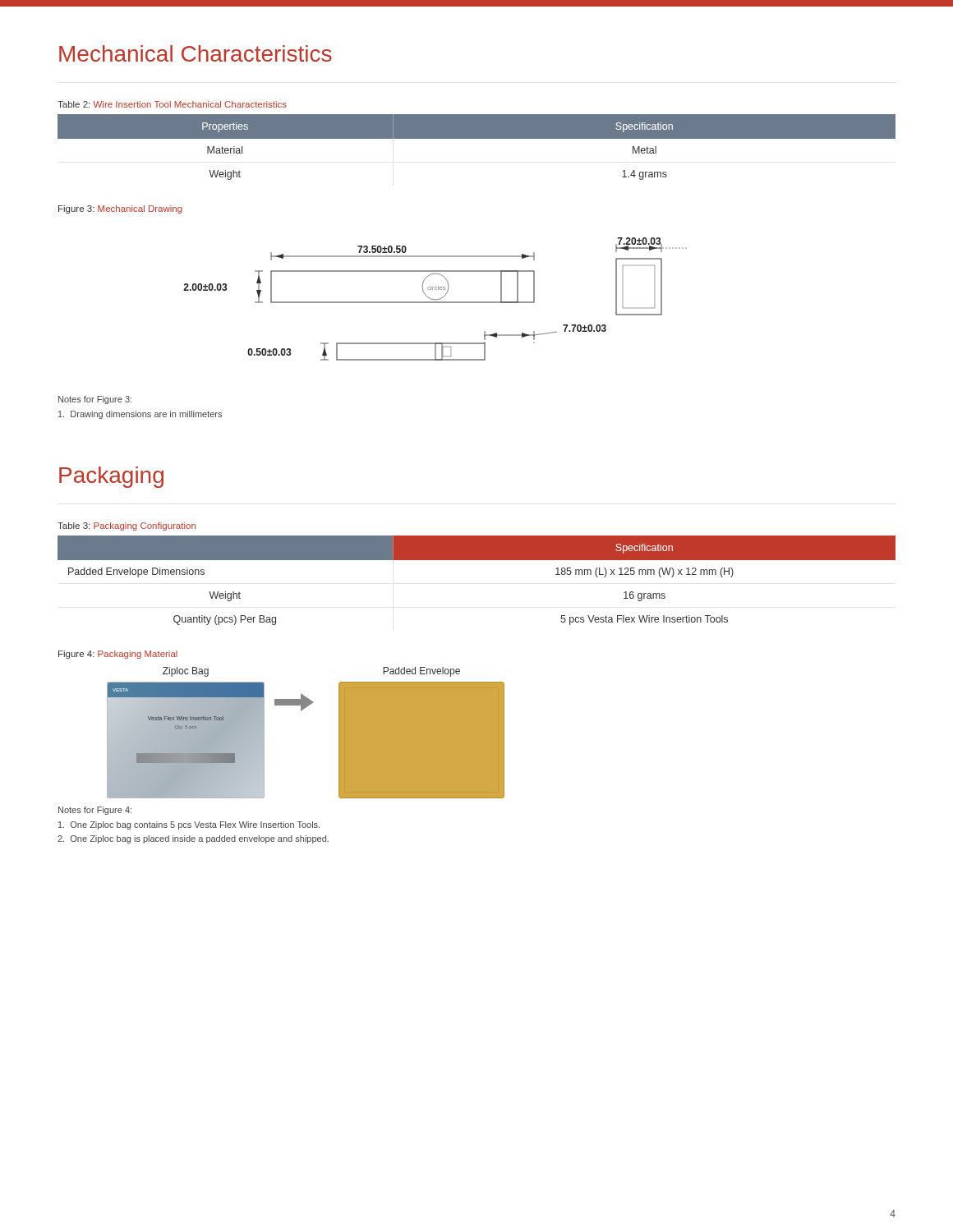The image size is (953, 1232).
Task: Locate the title that says "Mechanical Characteristics"
Action: 196,53
